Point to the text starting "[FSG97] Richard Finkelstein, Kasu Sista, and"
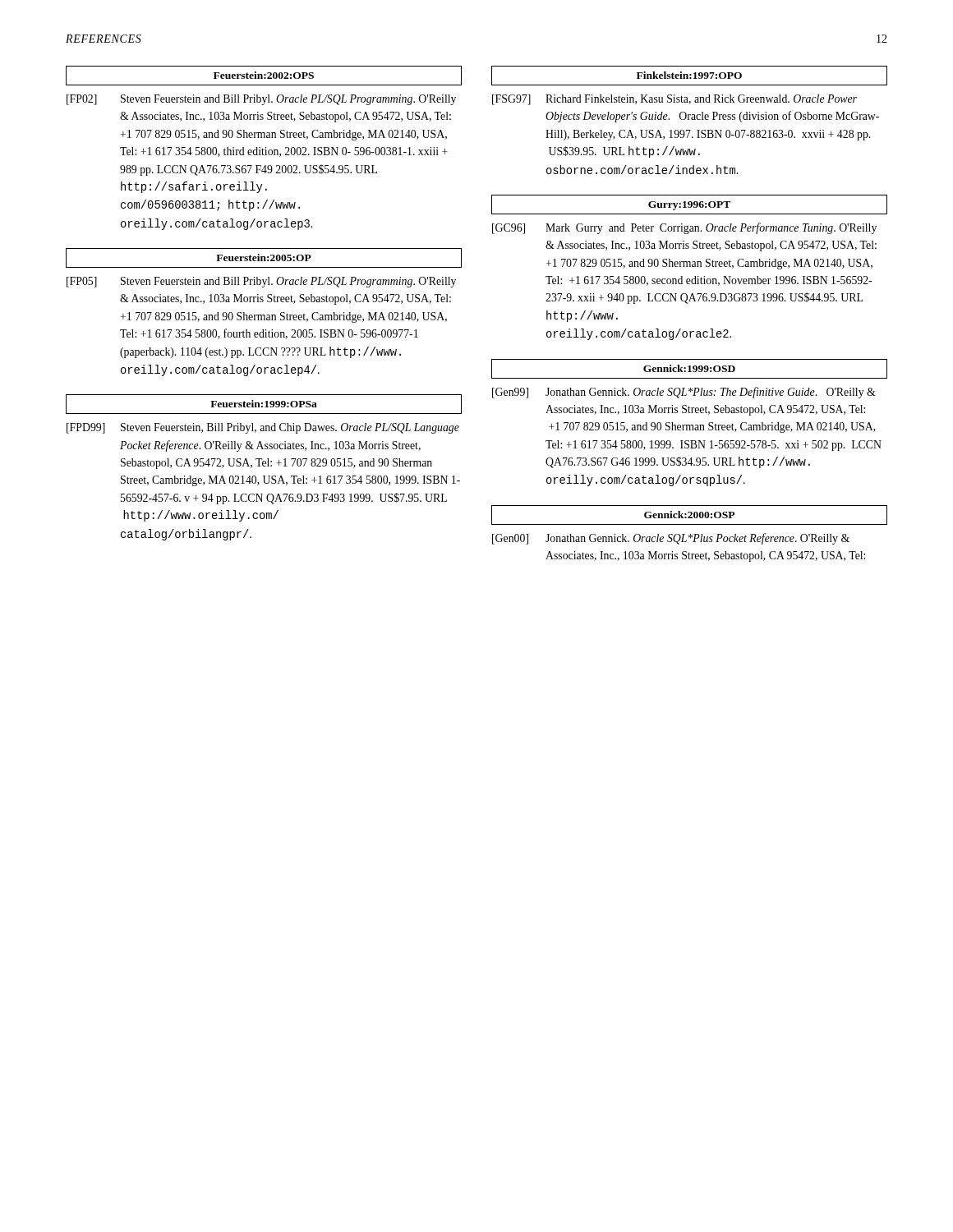Viewport: 953px width, 1232px height. (689, 135)
